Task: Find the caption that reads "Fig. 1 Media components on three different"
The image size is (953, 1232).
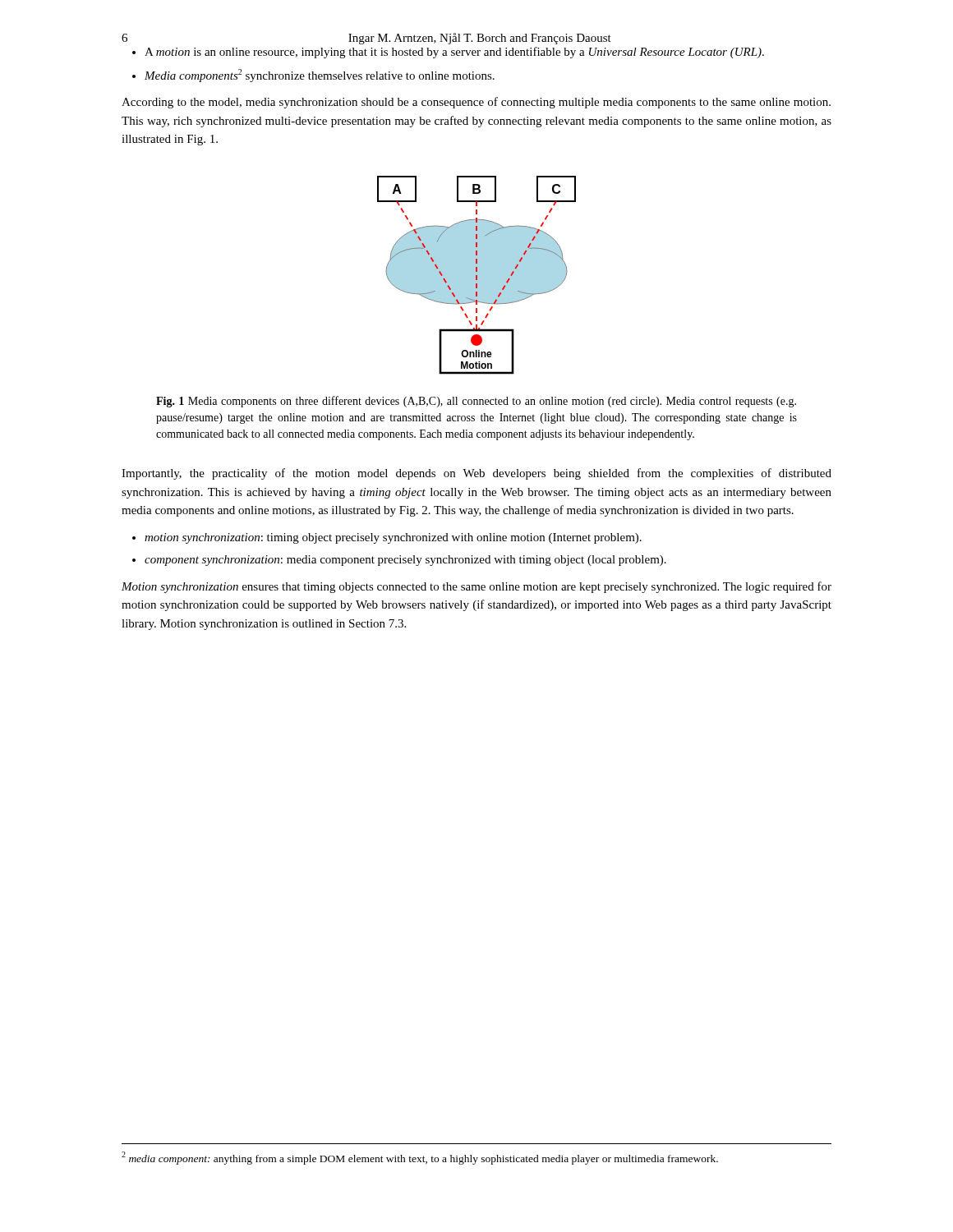Action: coord(476,418)
